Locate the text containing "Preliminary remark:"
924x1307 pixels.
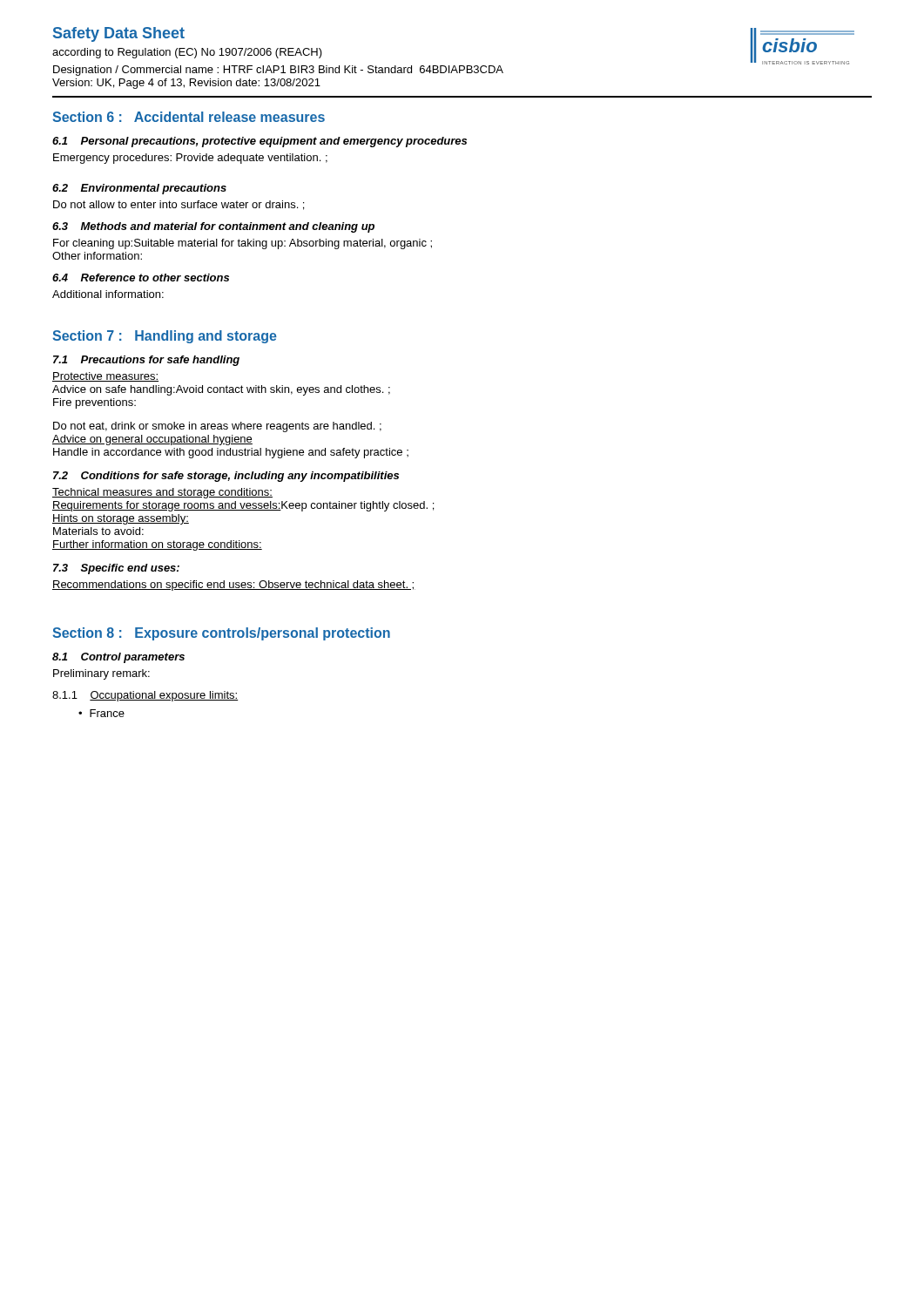pyautogui.click(x=101, y=673)
